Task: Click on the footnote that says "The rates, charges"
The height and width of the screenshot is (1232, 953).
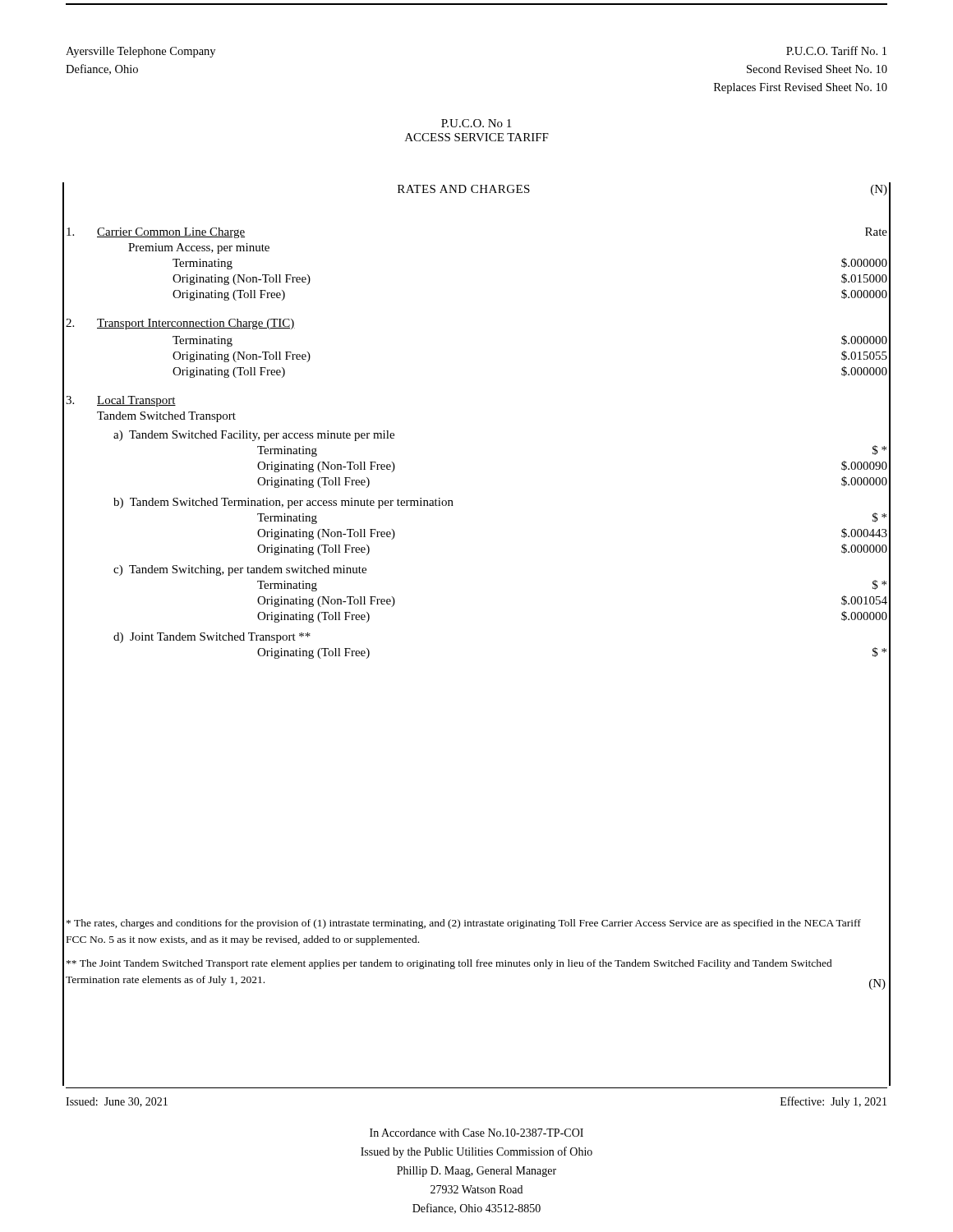Action: [468, 951]
